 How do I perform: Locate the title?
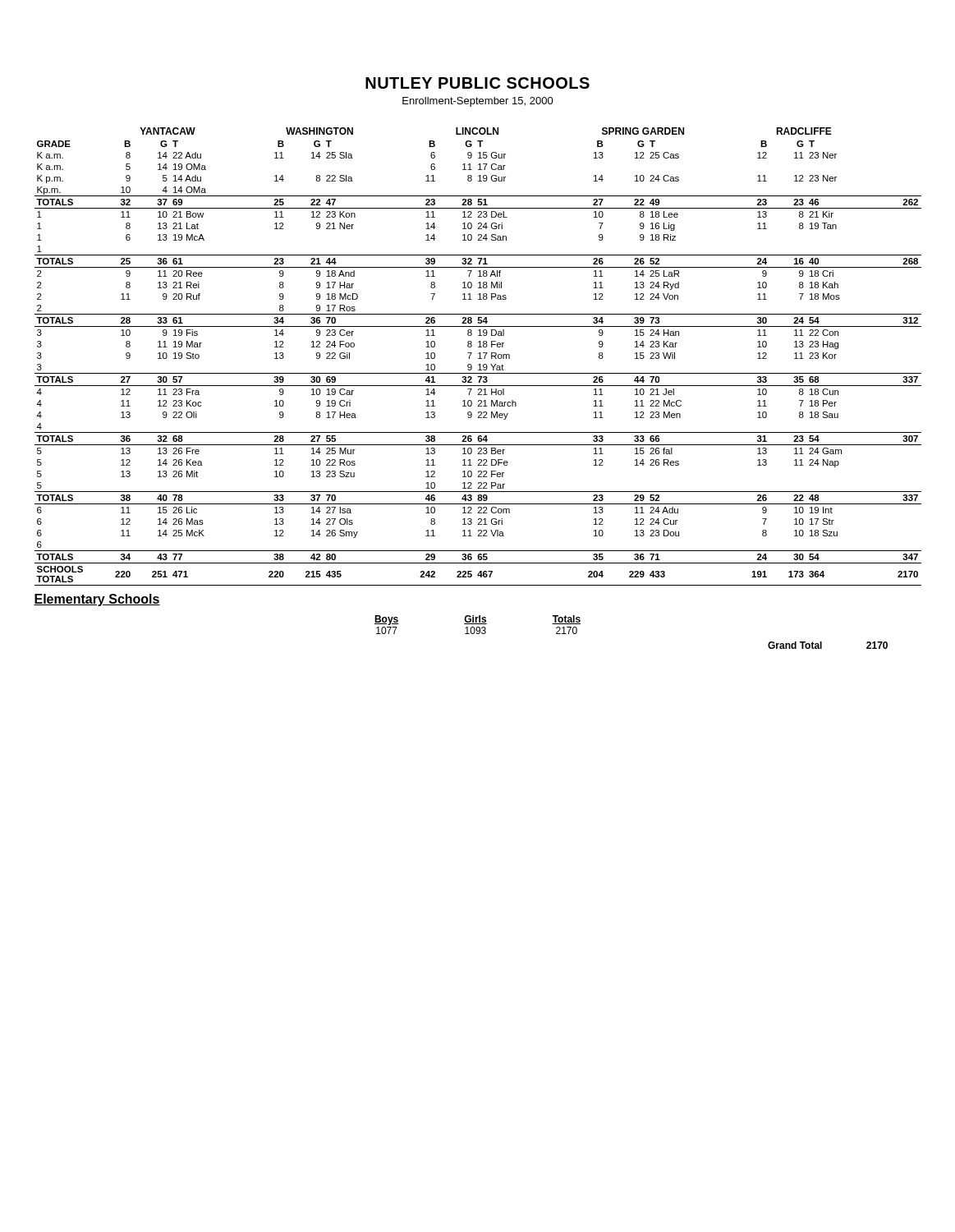tap(478, 90)
